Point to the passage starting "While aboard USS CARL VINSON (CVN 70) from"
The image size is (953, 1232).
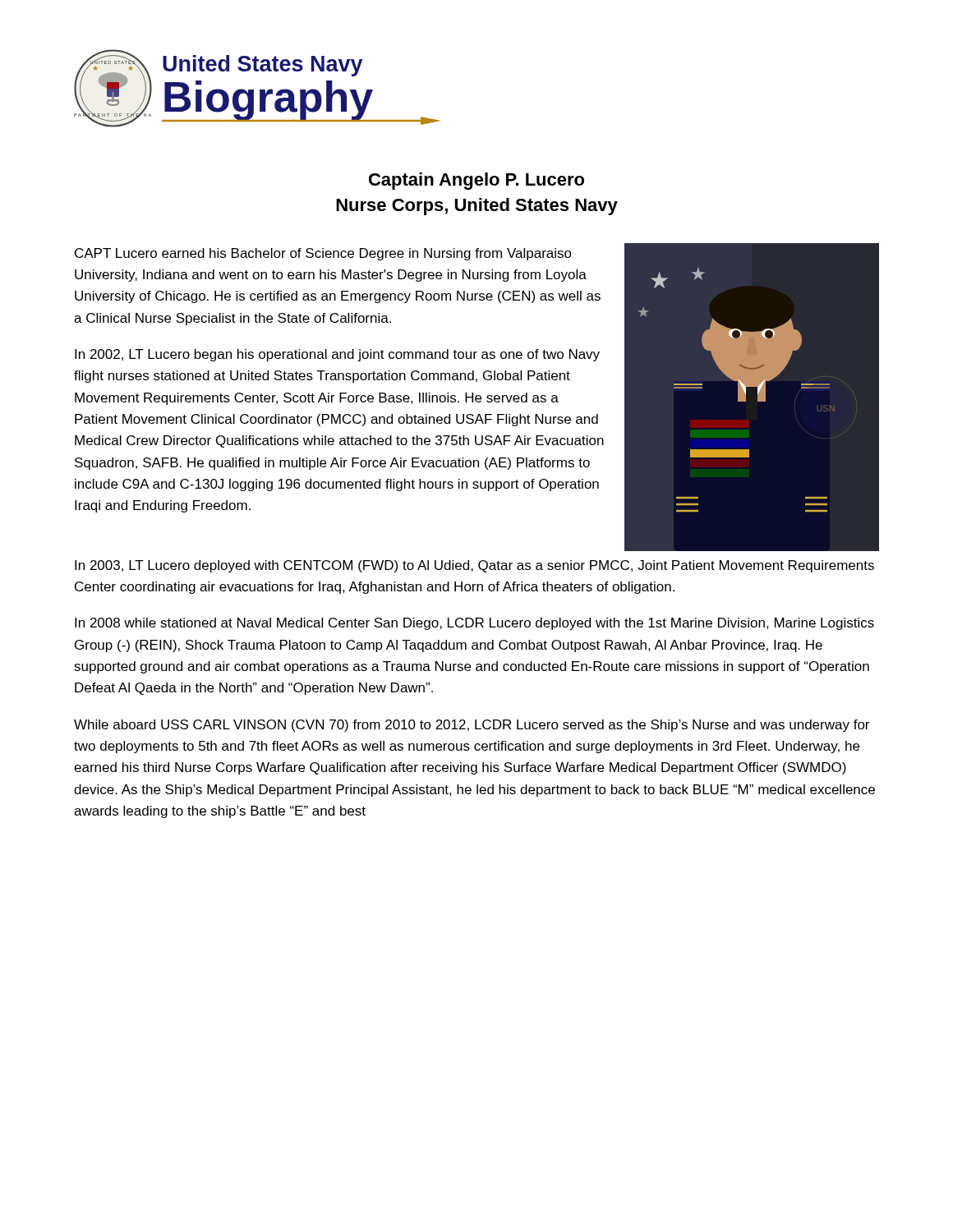[x=476, y=768]
